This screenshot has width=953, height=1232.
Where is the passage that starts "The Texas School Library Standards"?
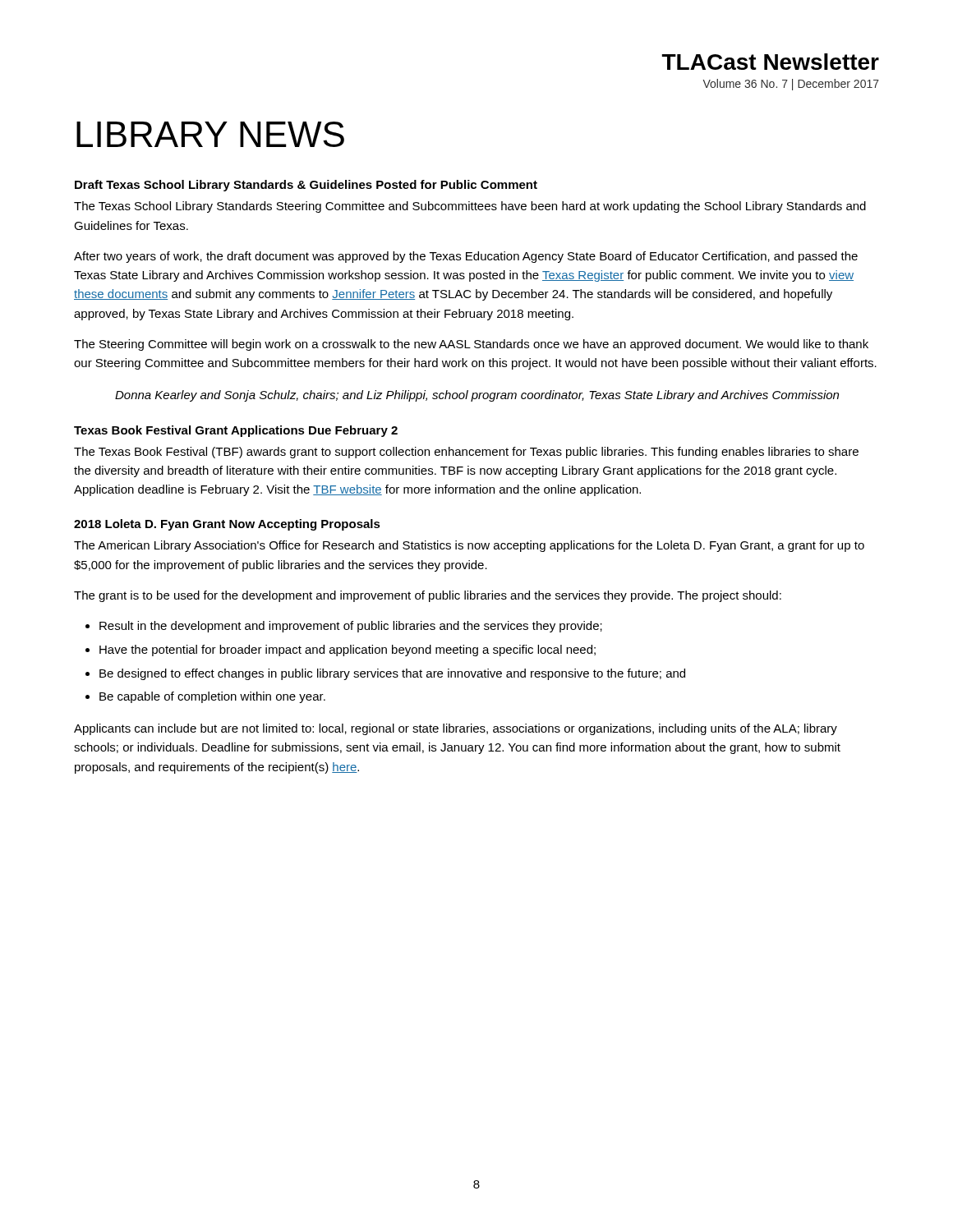point(470,216)
